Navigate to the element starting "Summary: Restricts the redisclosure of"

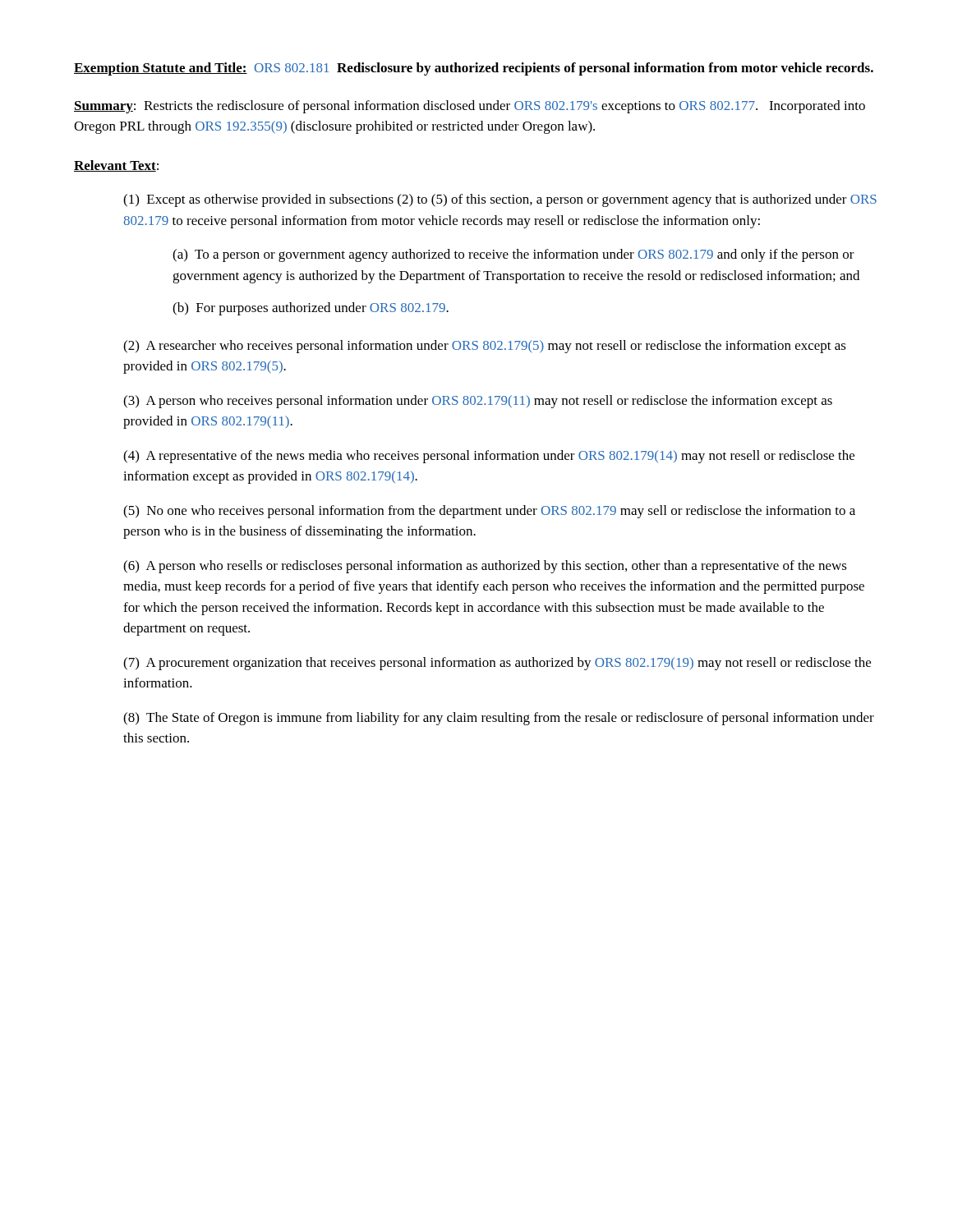476,116
